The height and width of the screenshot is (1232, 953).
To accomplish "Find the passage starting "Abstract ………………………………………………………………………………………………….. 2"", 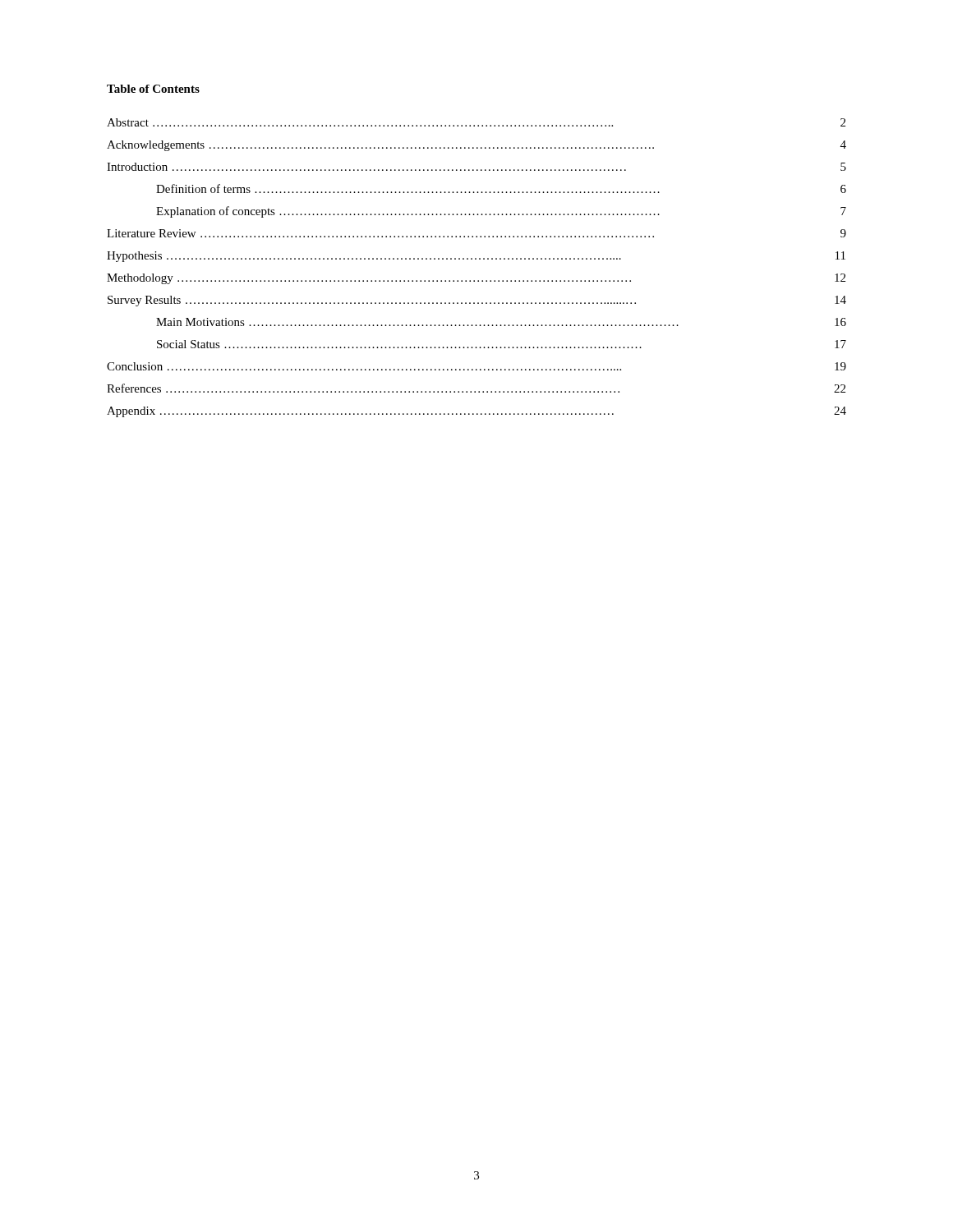I will 476,123.
